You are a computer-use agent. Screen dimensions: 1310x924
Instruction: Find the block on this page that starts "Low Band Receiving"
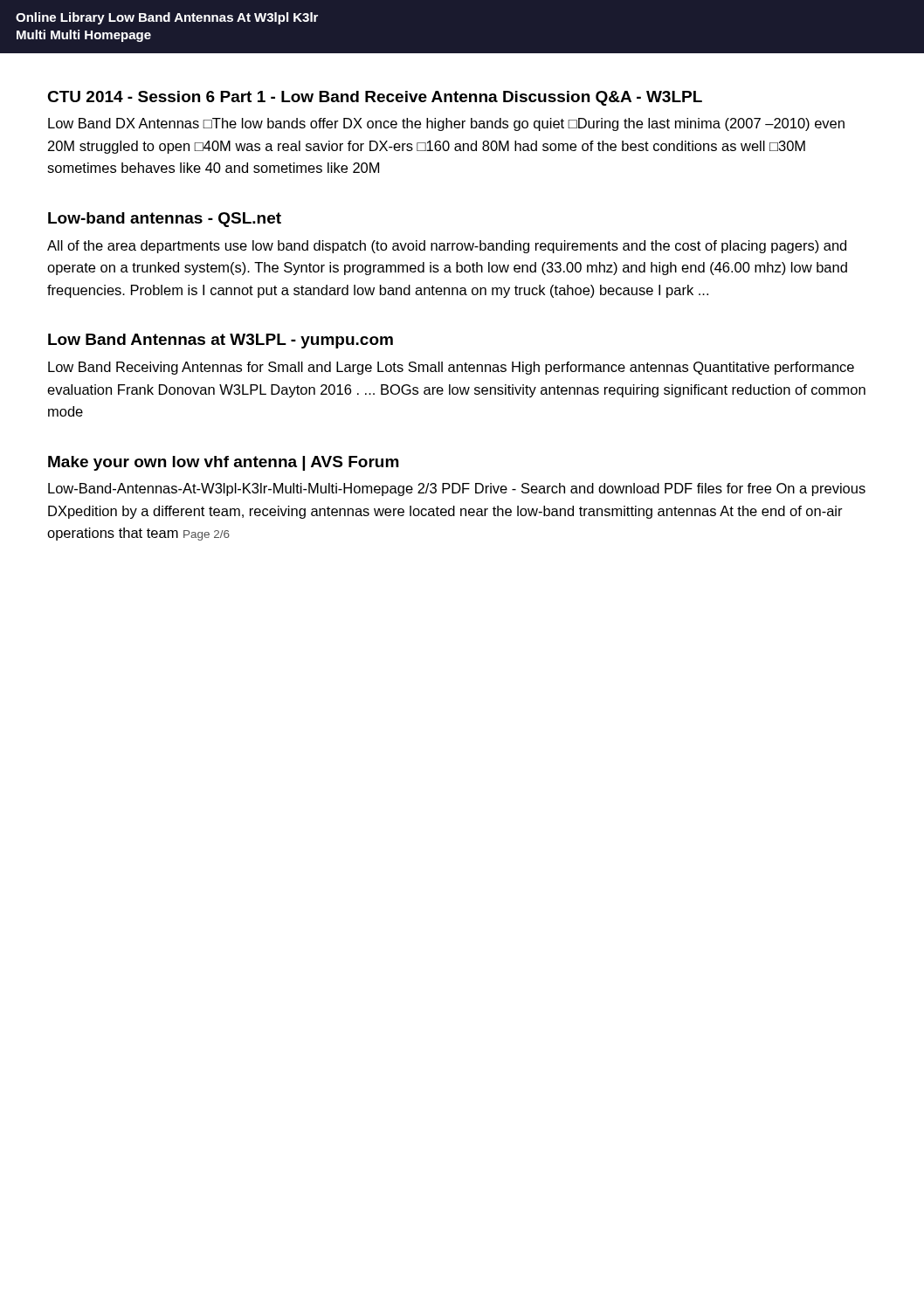457,389
